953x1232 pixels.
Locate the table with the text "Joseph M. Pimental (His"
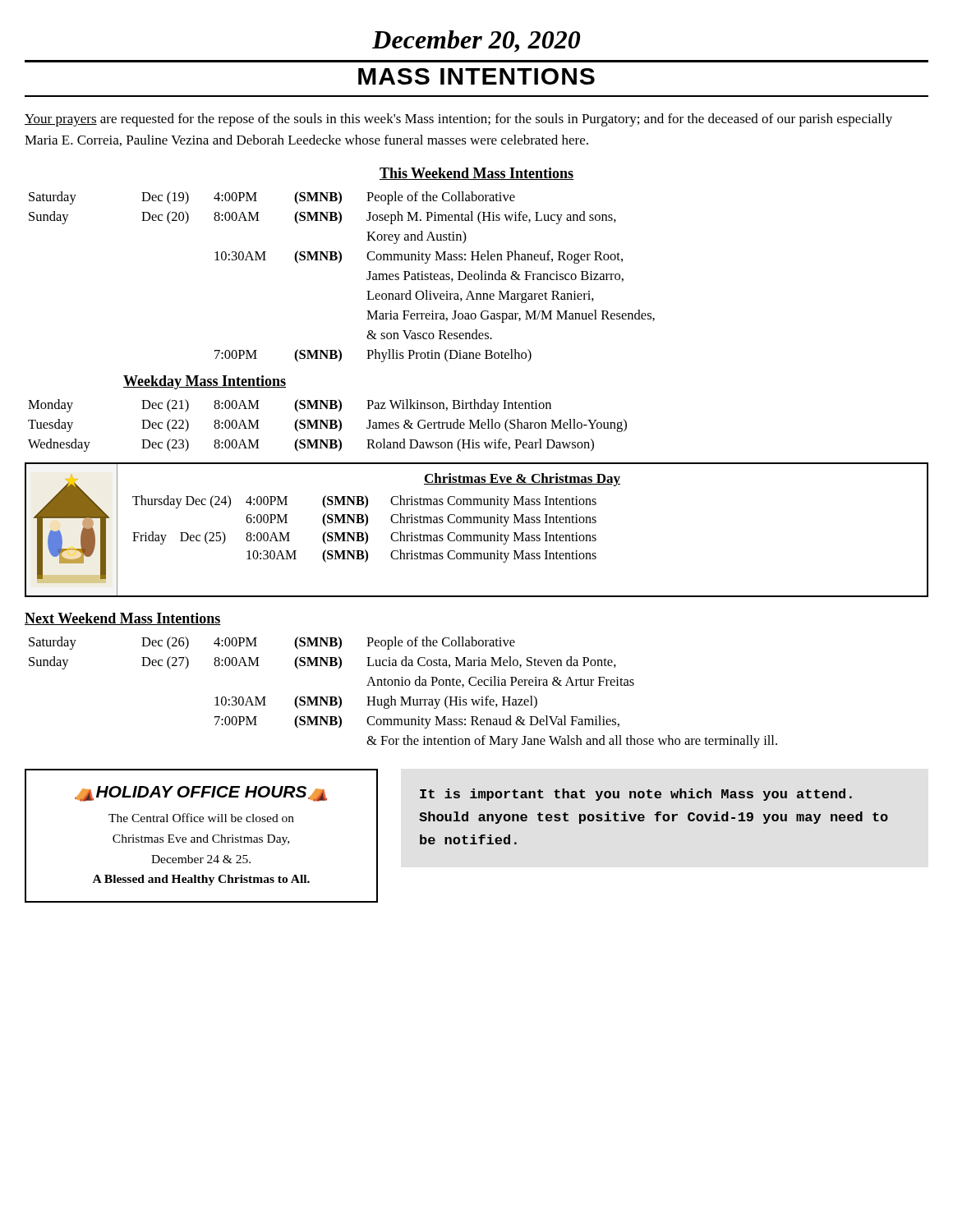[476, 276]
